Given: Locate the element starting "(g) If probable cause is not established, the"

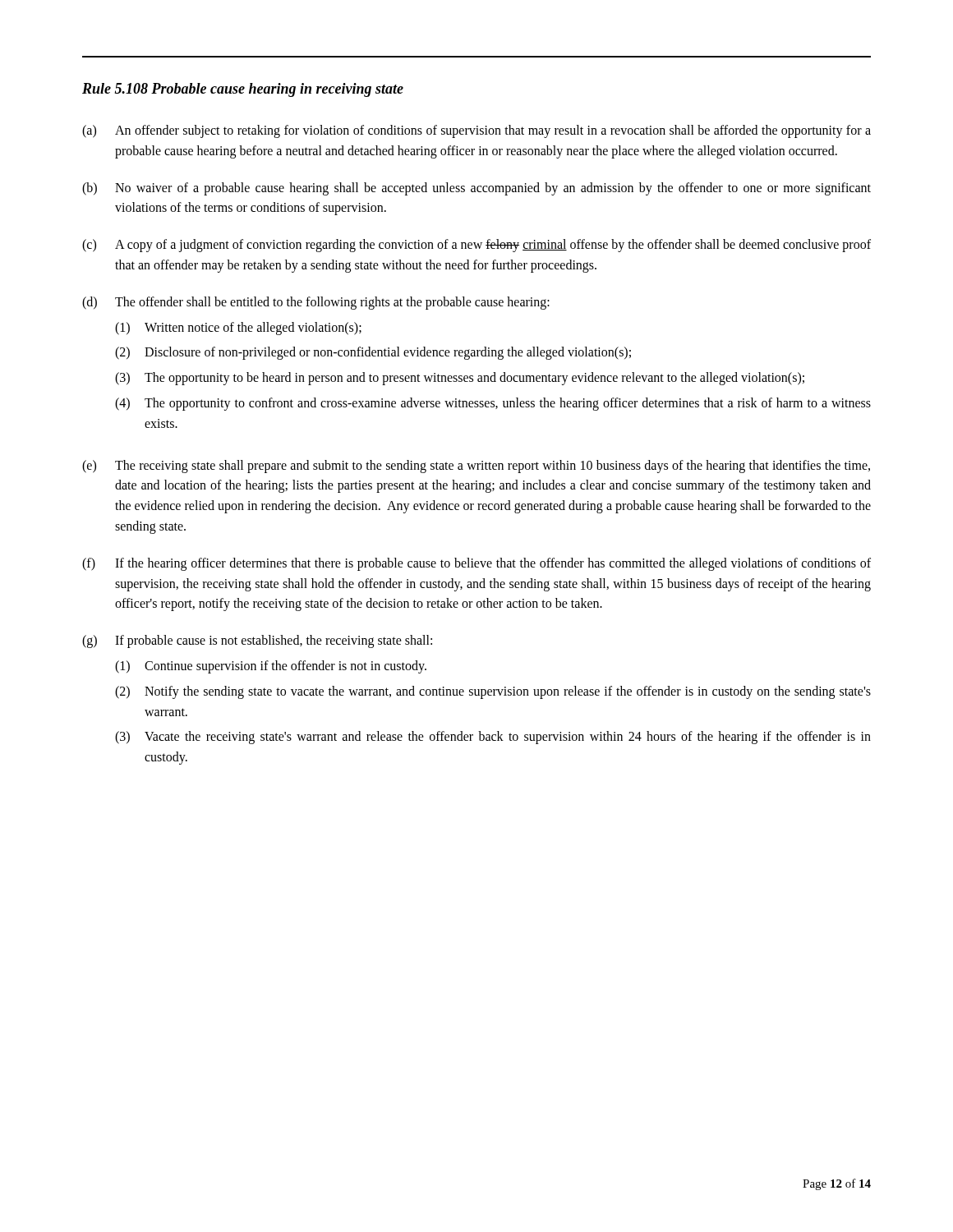Looking at the screenshot, I should click(x=476, y=702).
